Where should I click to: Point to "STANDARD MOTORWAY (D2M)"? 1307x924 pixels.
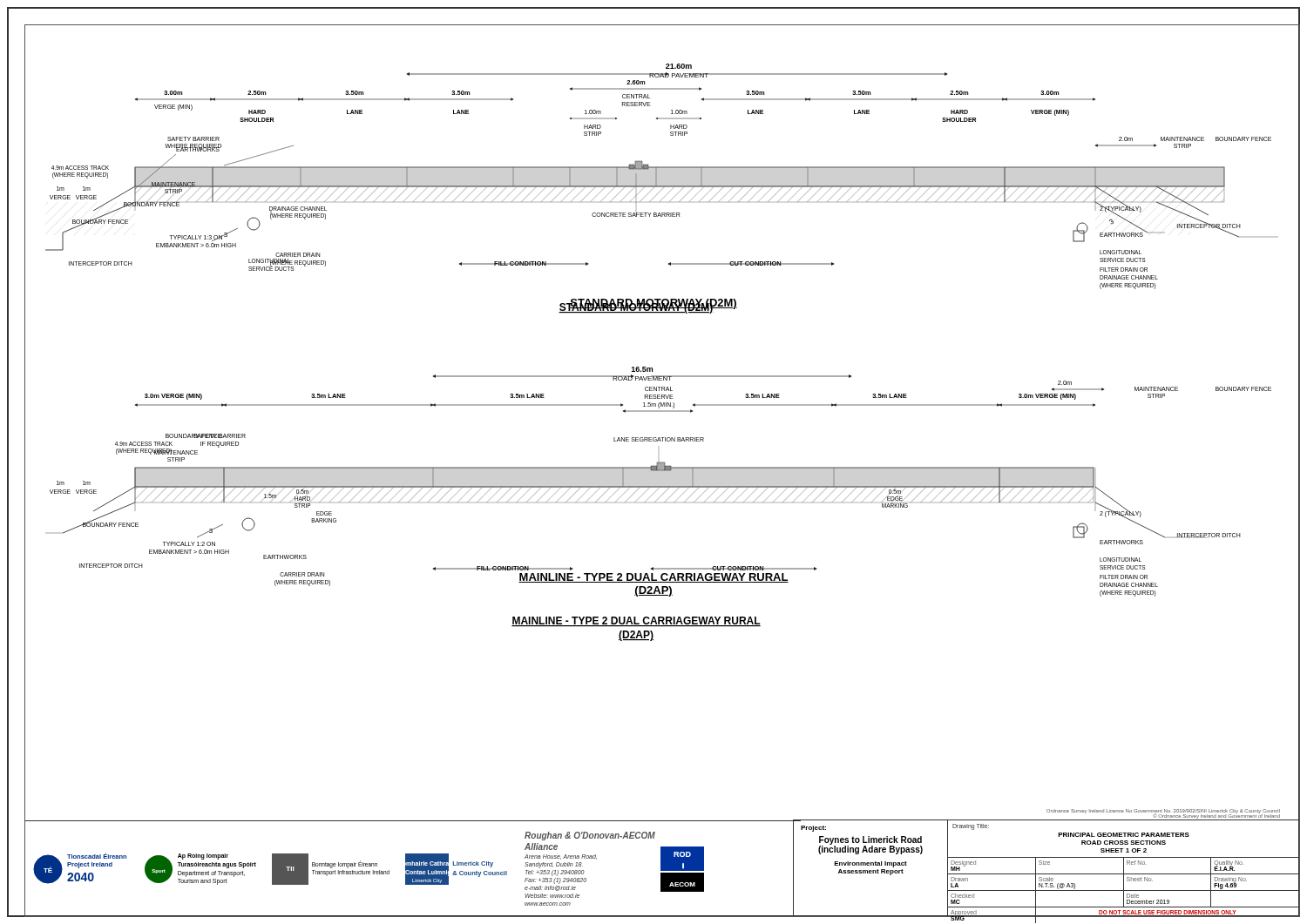(654, 303)
